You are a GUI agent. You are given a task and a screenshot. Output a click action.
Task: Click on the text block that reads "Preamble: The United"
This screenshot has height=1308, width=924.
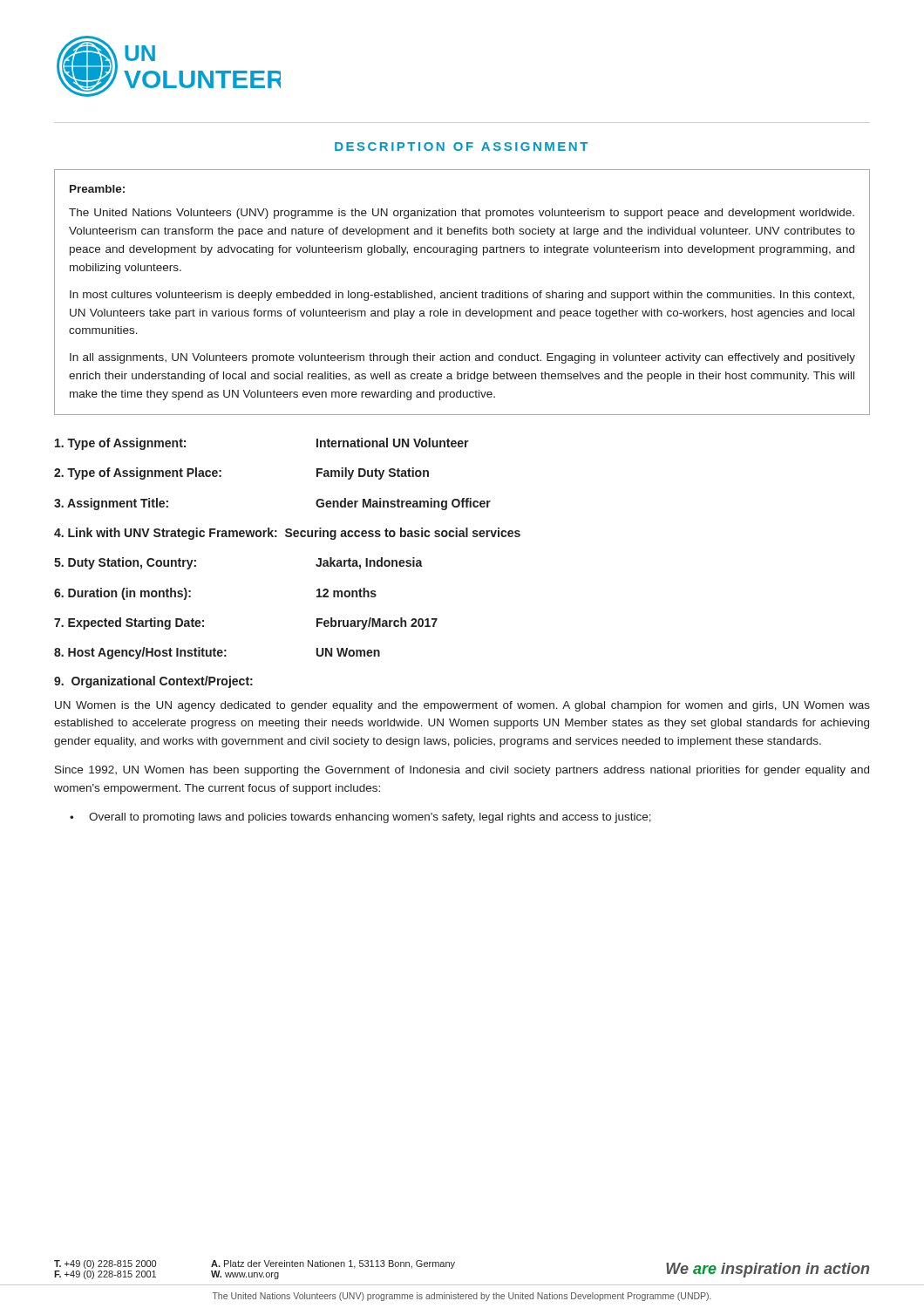click(x=462, y=292)
